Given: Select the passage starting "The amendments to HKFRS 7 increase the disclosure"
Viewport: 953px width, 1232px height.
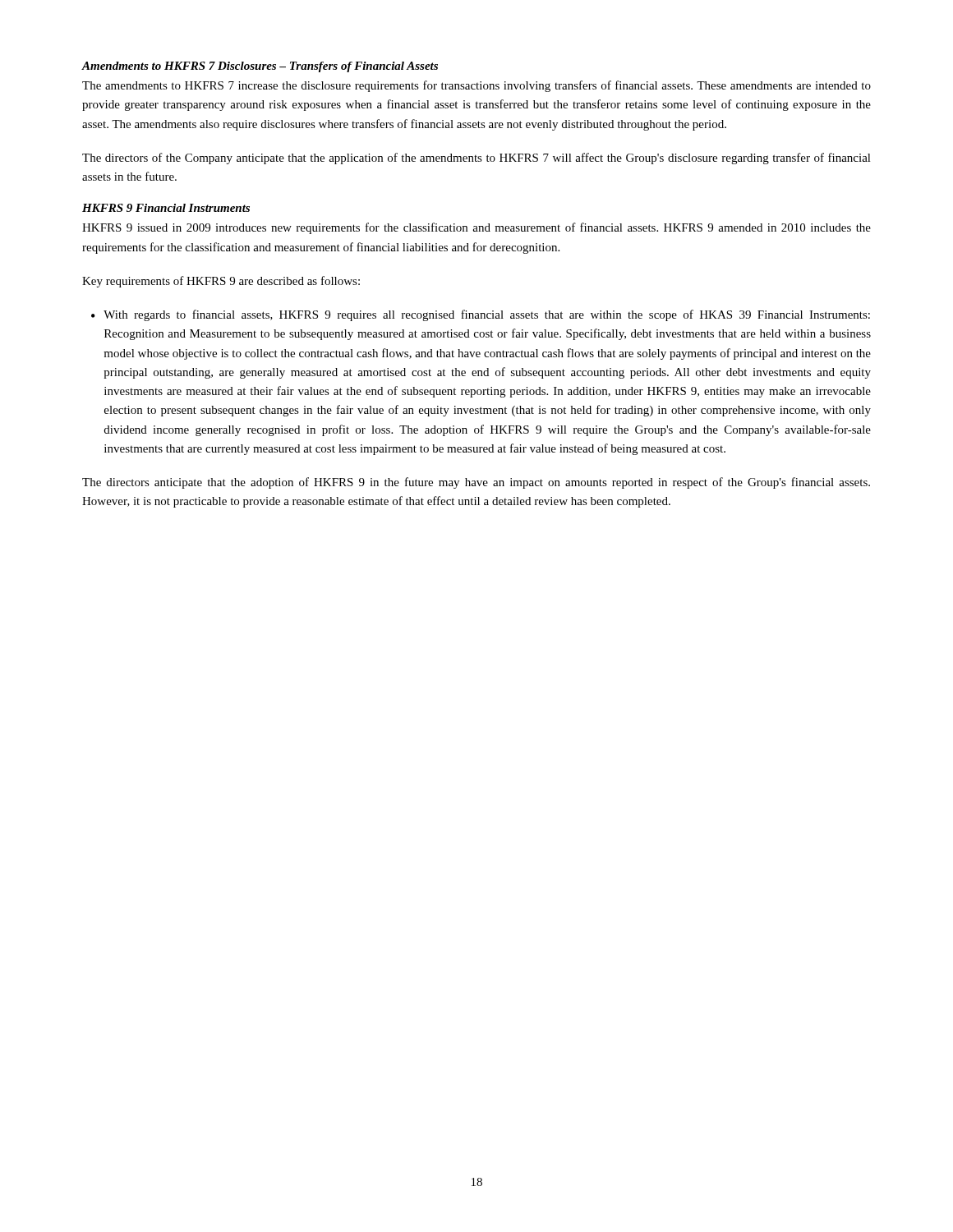Looking at the screenshot, I should pyautogui.click(x=476, y=105).
